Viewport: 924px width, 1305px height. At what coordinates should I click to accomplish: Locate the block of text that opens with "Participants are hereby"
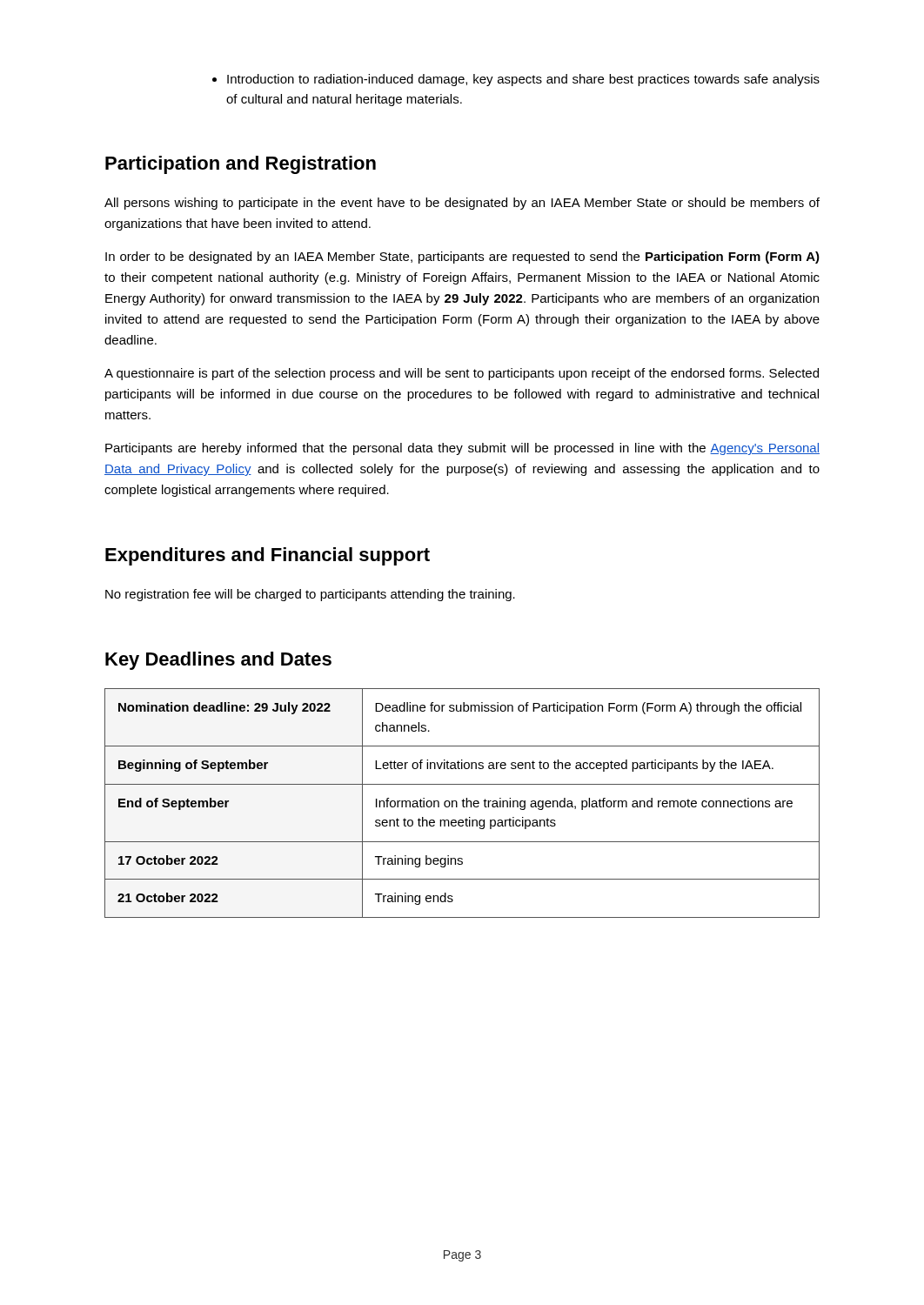pyautogui.click(x=462, y=468)
